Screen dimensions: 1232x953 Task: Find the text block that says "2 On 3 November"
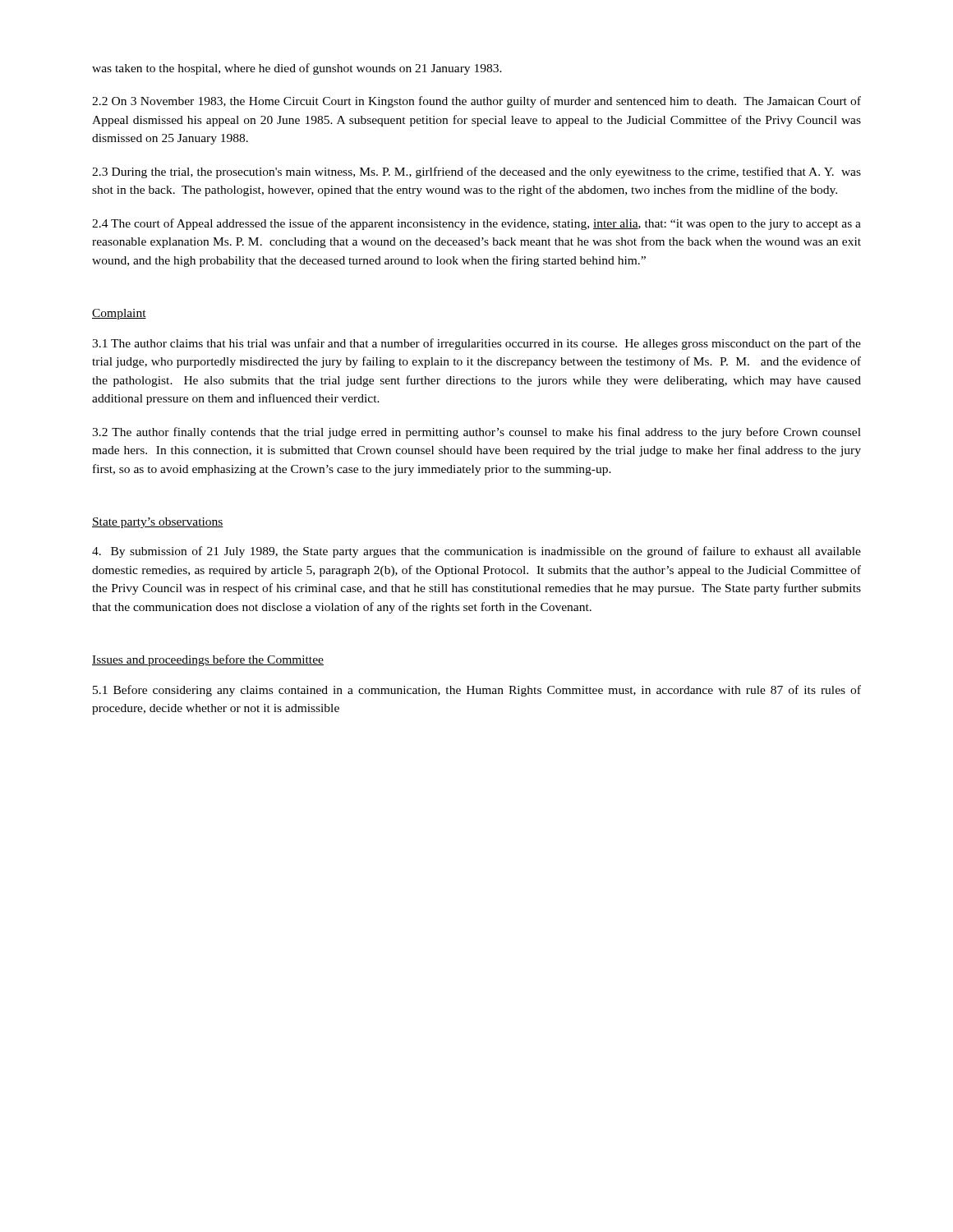pos(476,119)
